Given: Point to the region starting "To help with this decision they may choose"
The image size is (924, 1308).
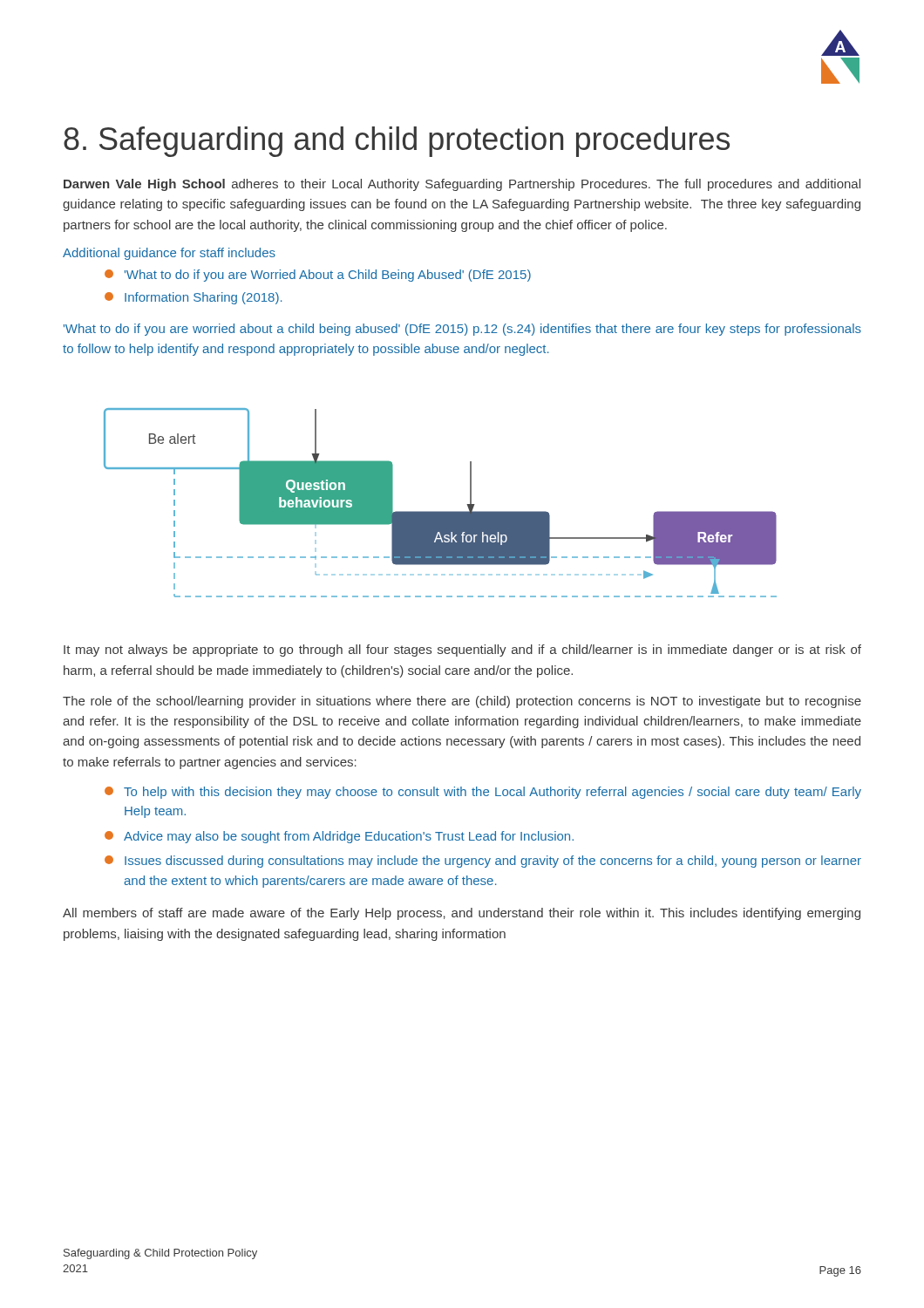Looking at the screenshot, I should coord(483,802).
